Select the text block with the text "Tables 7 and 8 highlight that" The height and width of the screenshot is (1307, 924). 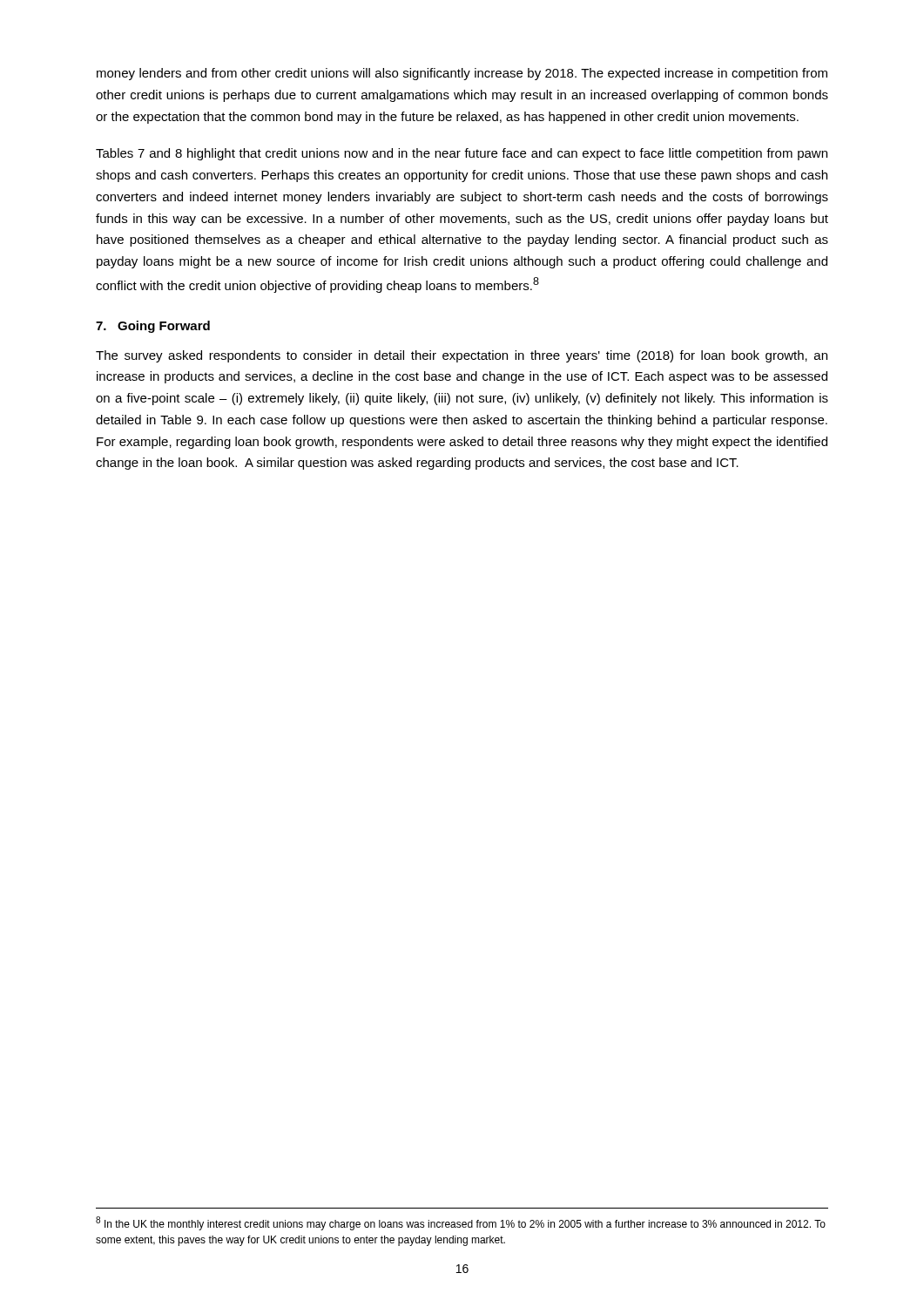(x=462, y=219)
